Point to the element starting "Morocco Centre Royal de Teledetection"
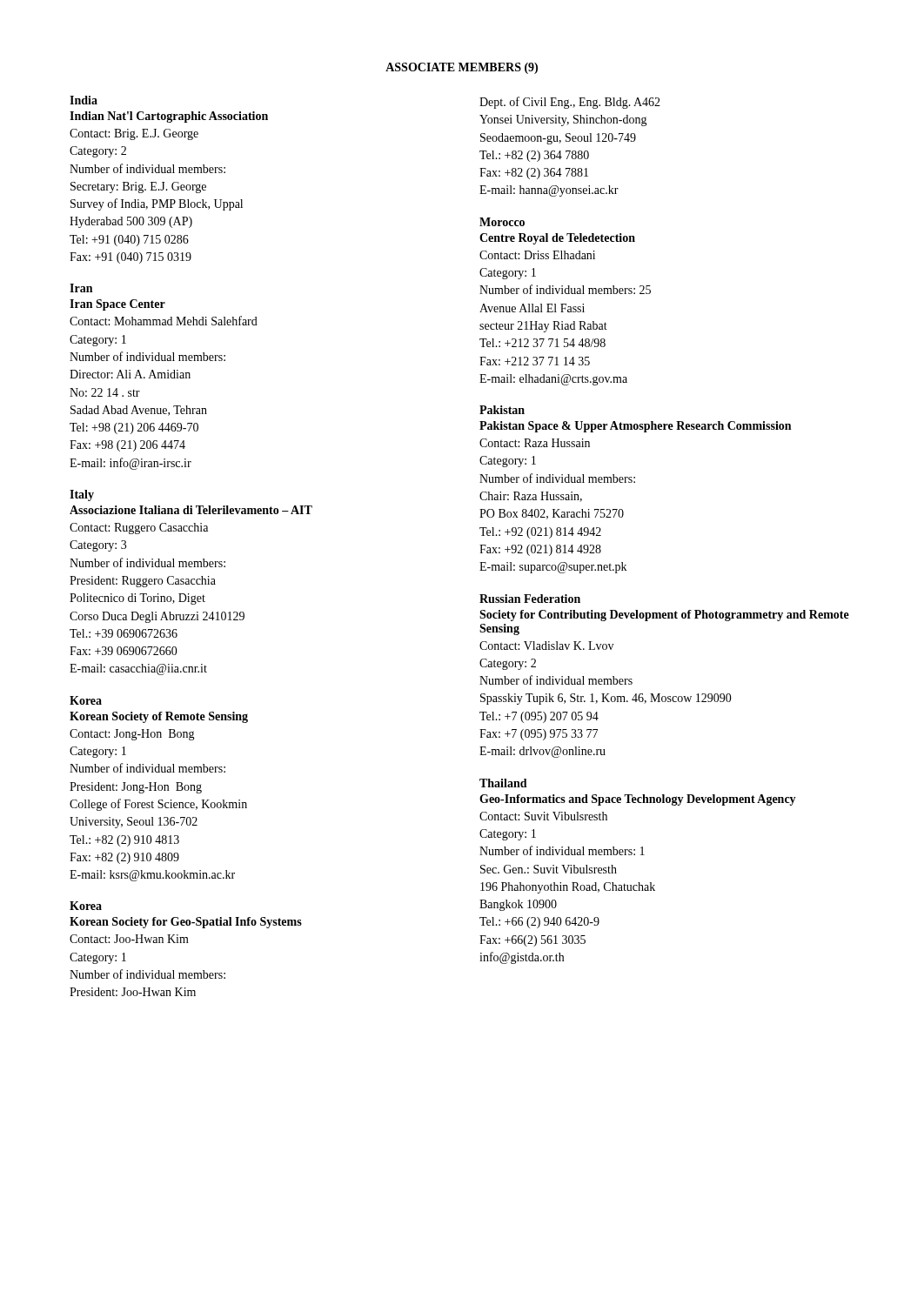 click(x=502, y=222)
